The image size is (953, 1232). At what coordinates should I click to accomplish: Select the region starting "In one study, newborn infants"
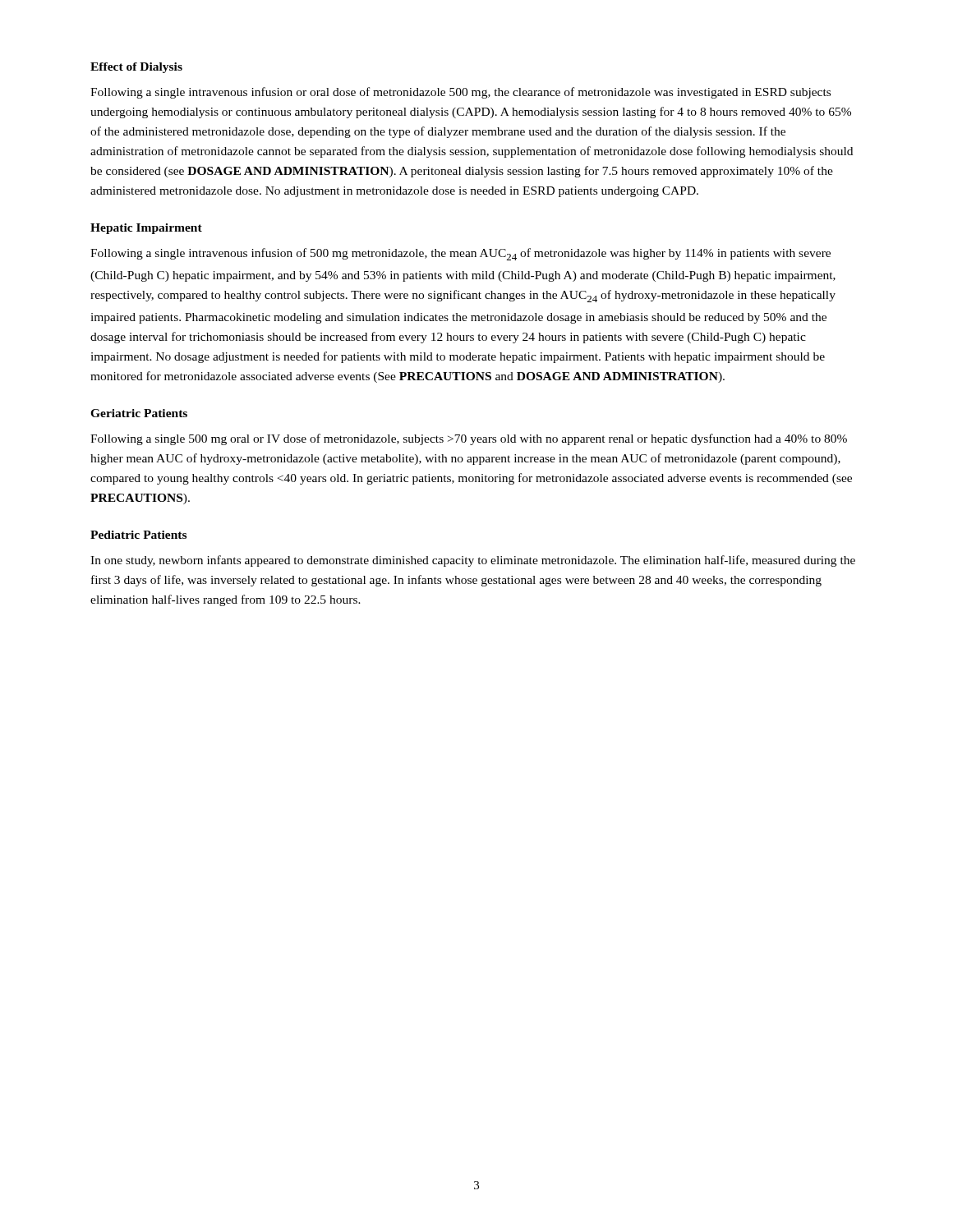(x=473, y=580)
